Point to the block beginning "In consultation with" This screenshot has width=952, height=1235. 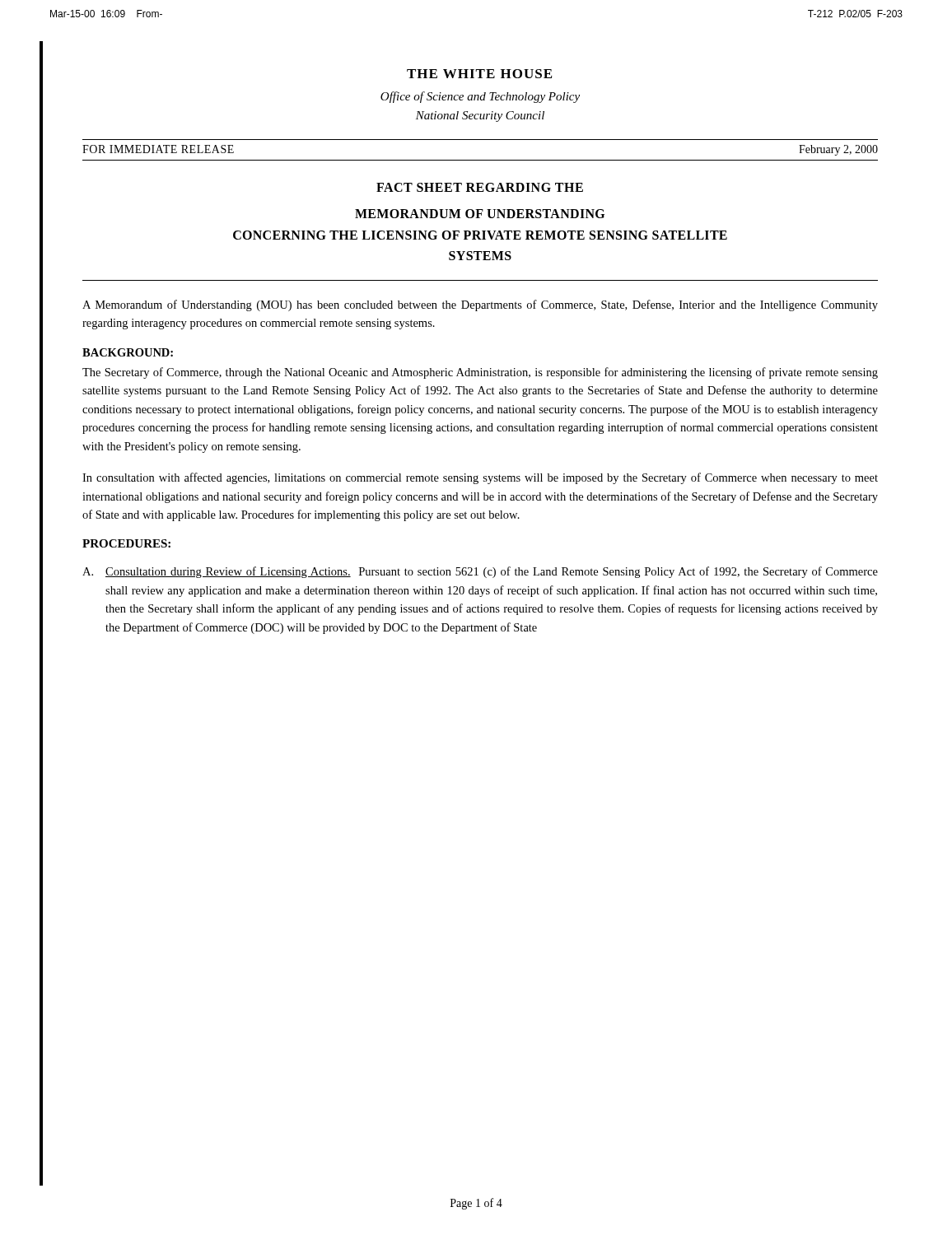pyautogui.click(x=480, y=496)
